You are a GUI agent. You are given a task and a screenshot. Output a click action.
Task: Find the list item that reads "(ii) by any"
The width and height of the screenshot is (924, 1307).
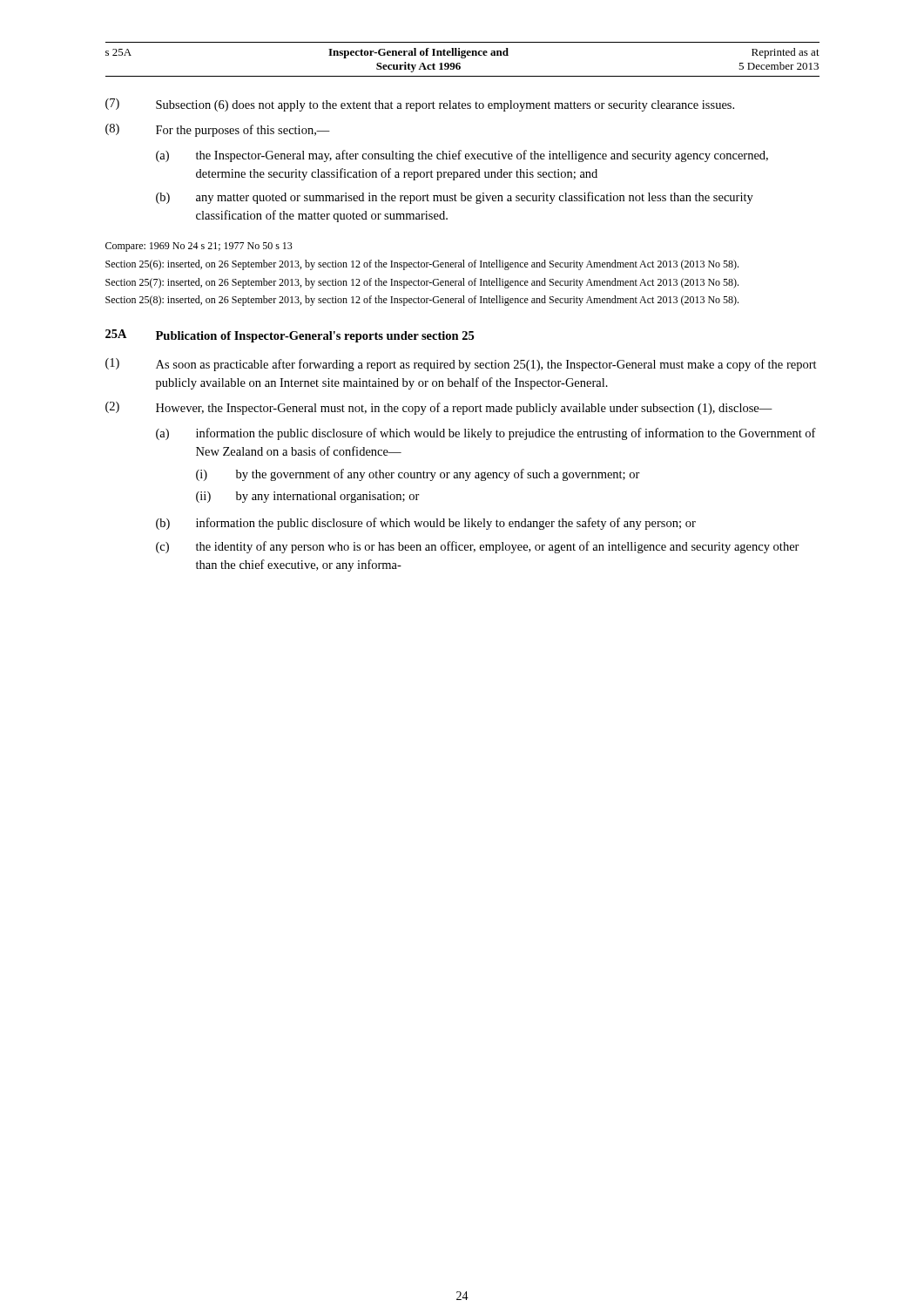pos(308,497)
